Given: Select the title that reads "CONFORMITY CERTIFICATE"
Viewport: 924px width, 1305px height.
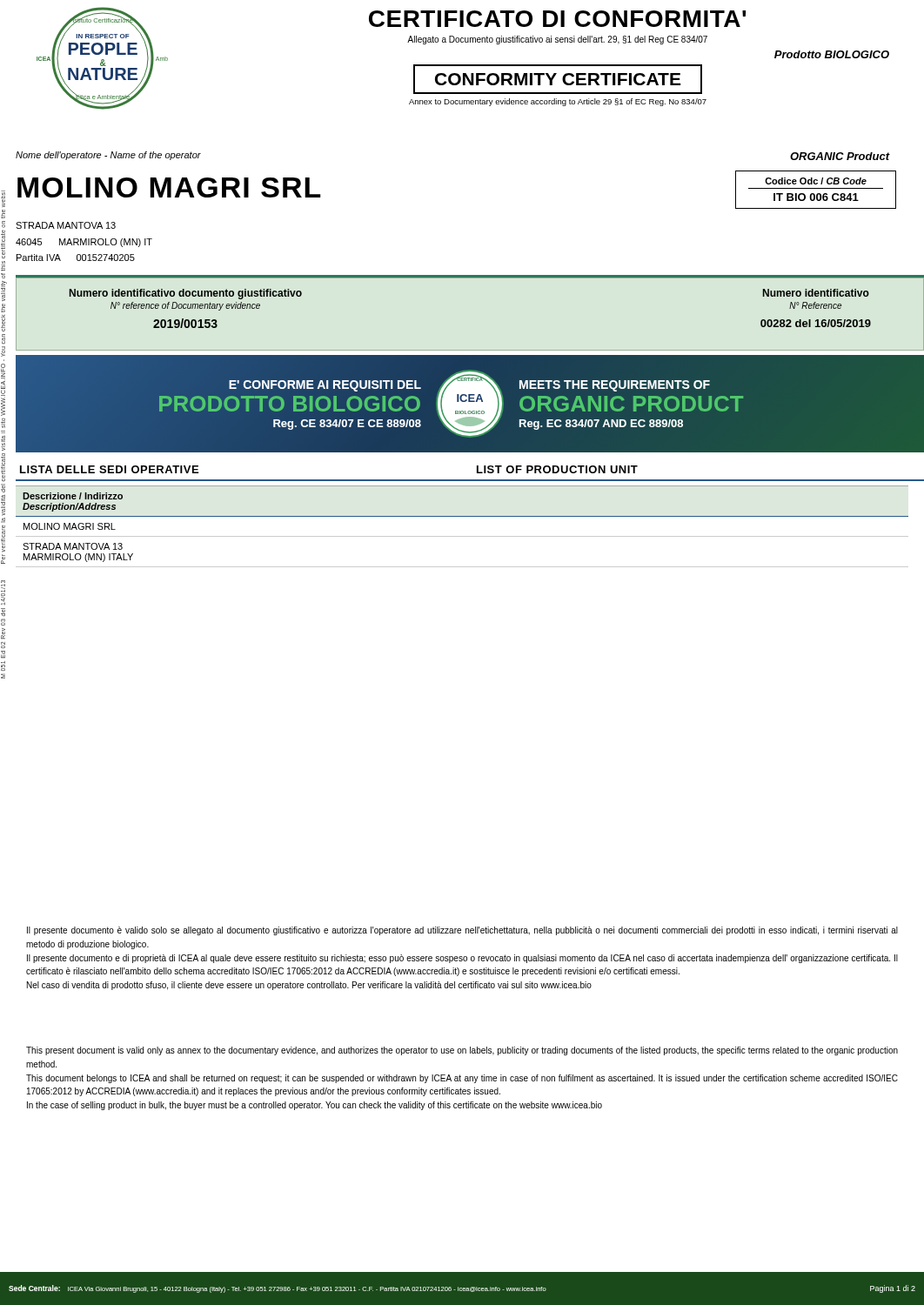Looking at the screenshot, I should click(558, 79).
